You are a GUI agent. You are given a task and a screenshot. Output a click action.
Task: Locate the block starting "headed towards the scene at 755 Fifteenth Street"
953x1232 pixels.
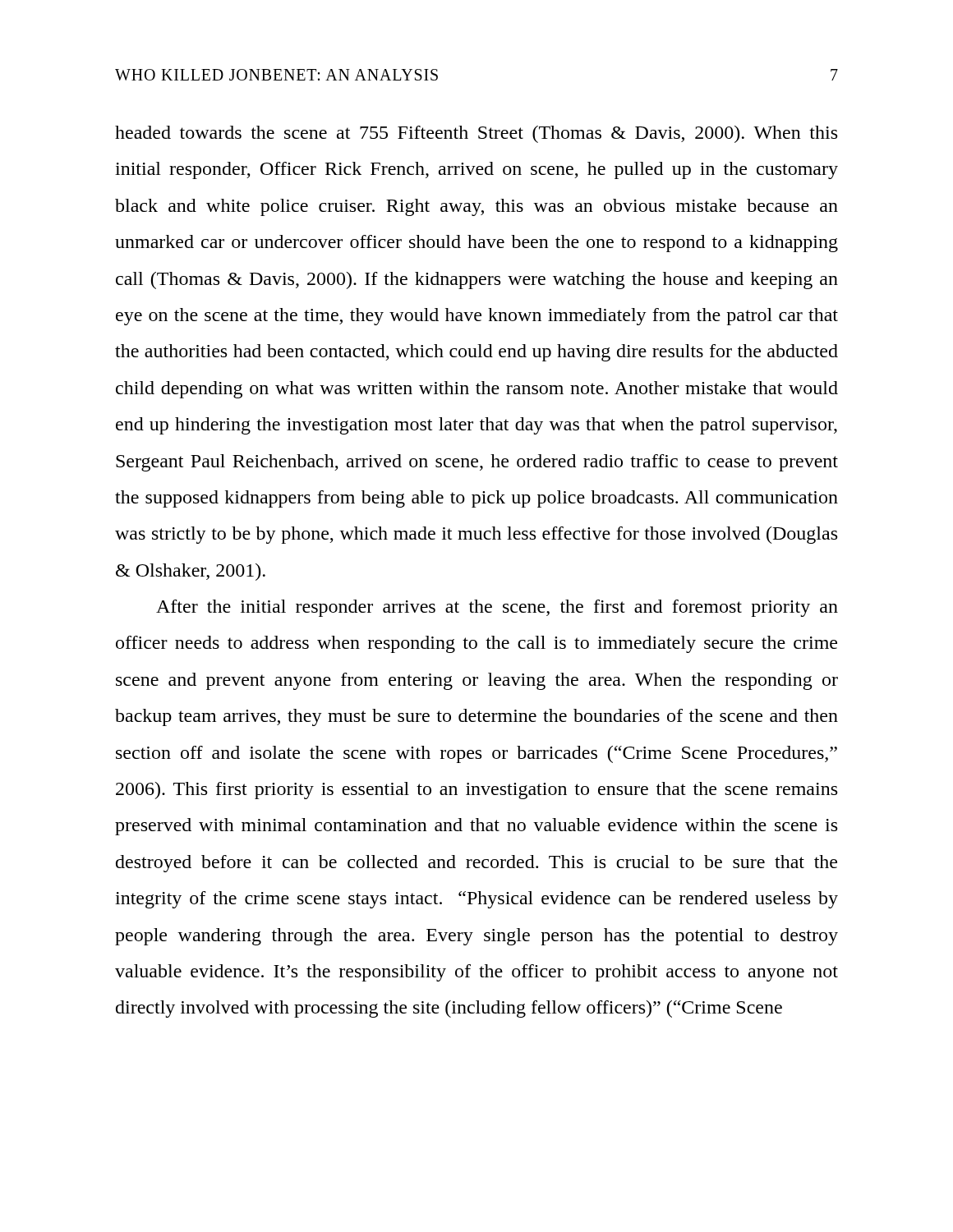[476, 351]
